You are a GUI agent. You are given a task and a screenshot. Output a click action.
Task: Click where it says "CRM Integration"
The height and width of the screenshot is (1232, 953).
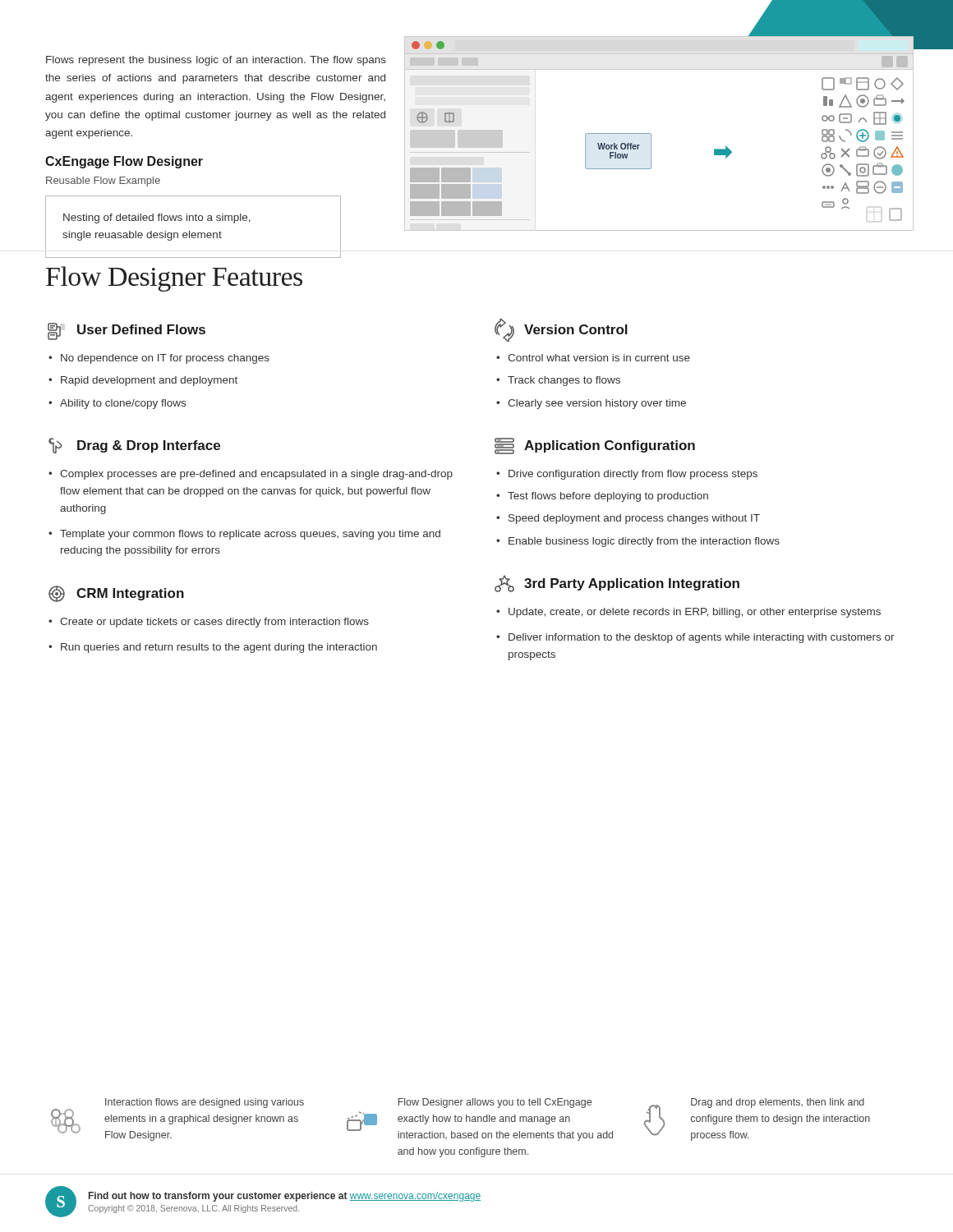[x=115, y=594]
